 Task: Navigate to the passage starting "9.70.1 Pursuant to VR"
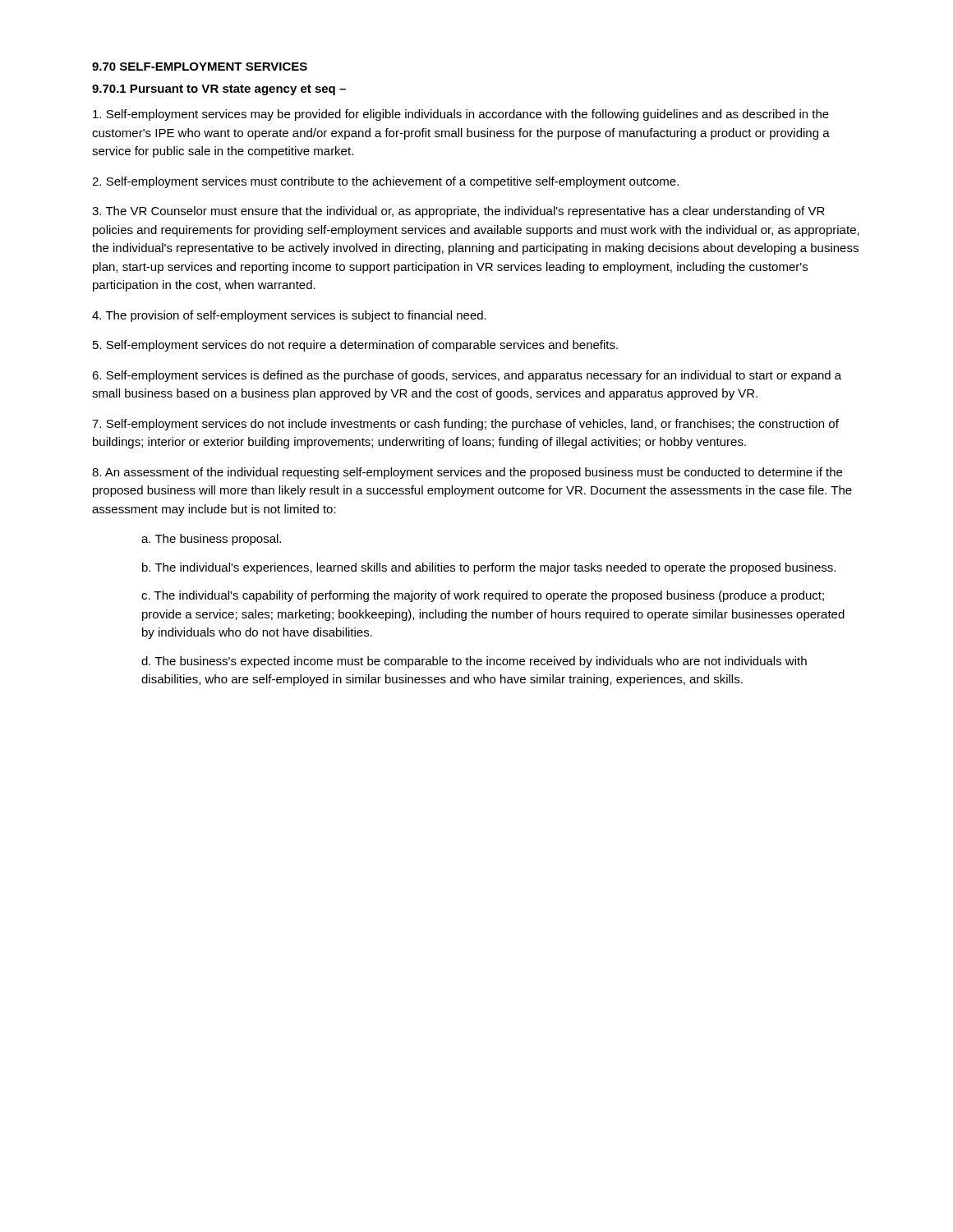pyautogui.click(x=219, y=88)
